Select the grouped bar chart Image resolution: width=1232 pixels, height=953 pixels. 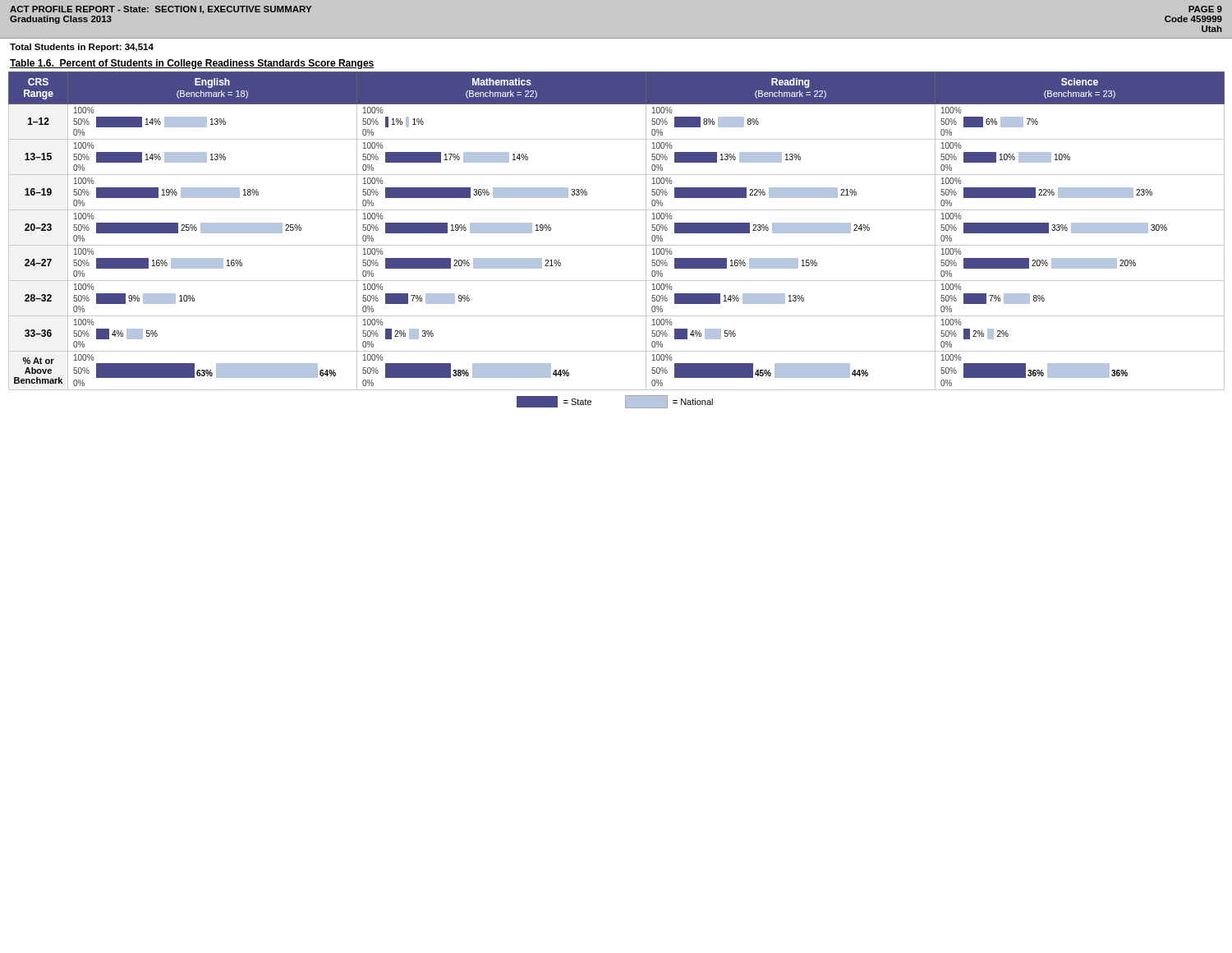615,242
